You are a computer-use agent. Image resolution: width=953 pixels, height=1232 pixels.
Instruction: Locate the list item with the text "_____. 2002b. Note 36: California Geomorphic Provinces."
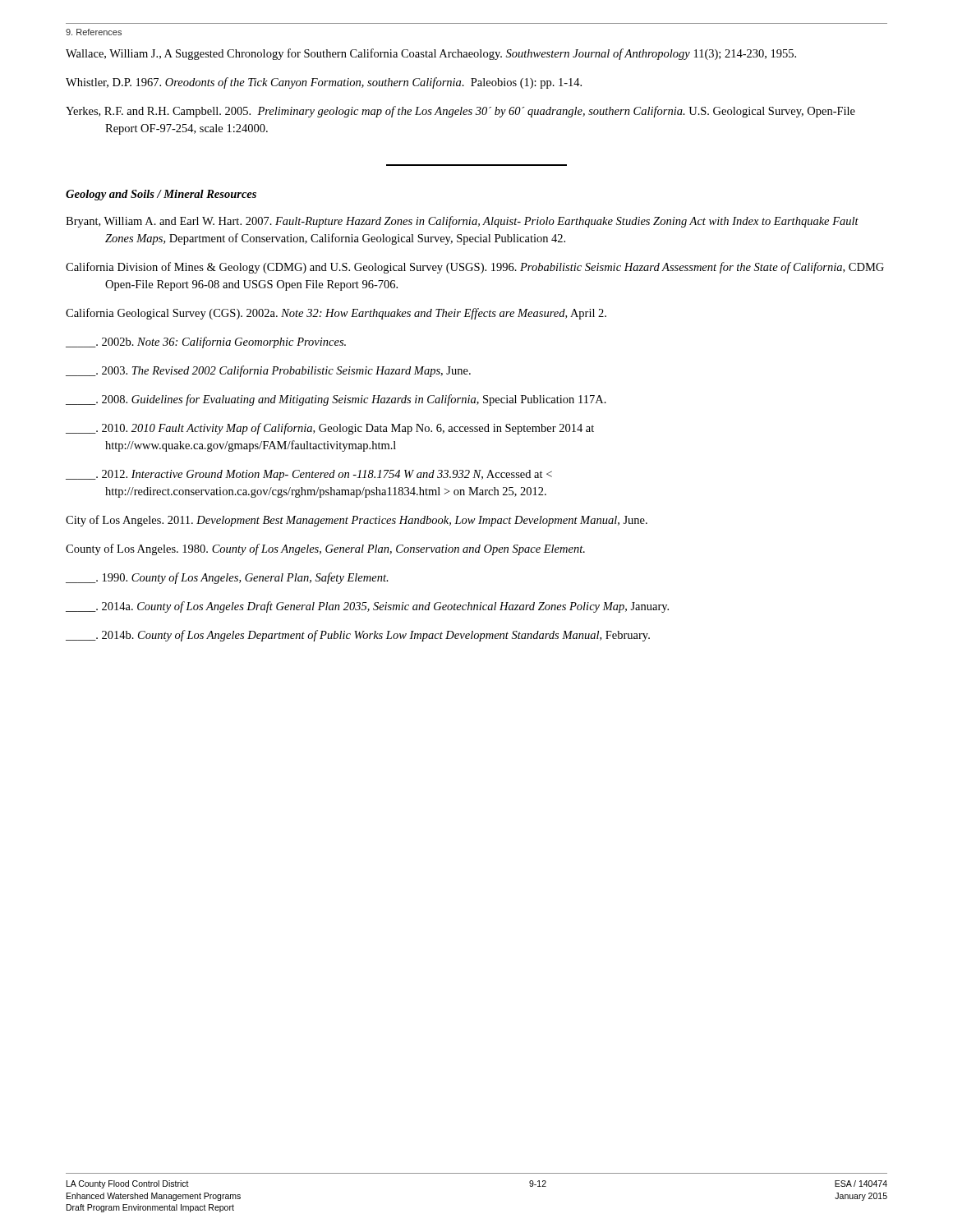[x=206, y=342]
